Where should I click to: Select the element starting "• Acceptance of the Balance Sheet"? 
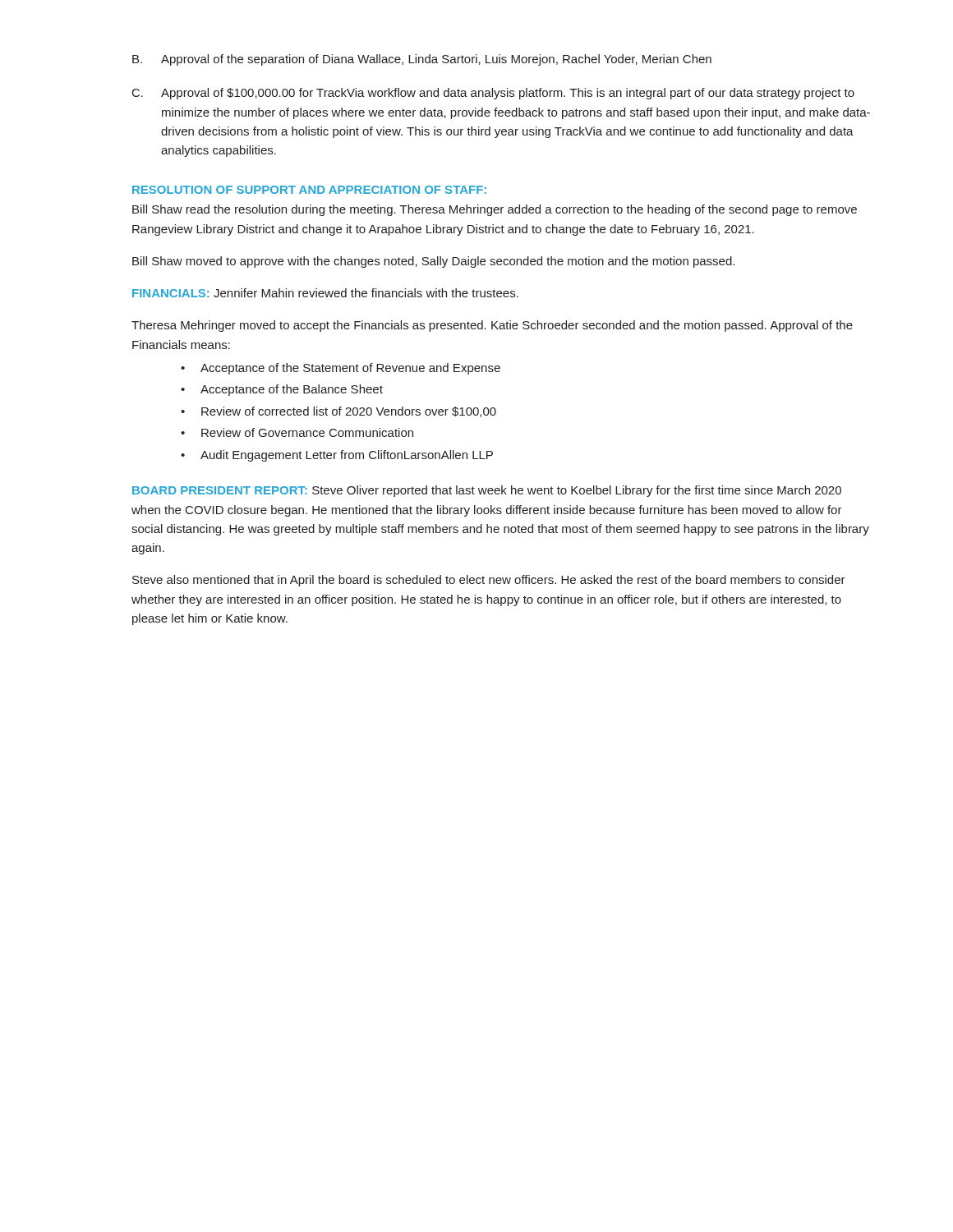pos(282,390)
